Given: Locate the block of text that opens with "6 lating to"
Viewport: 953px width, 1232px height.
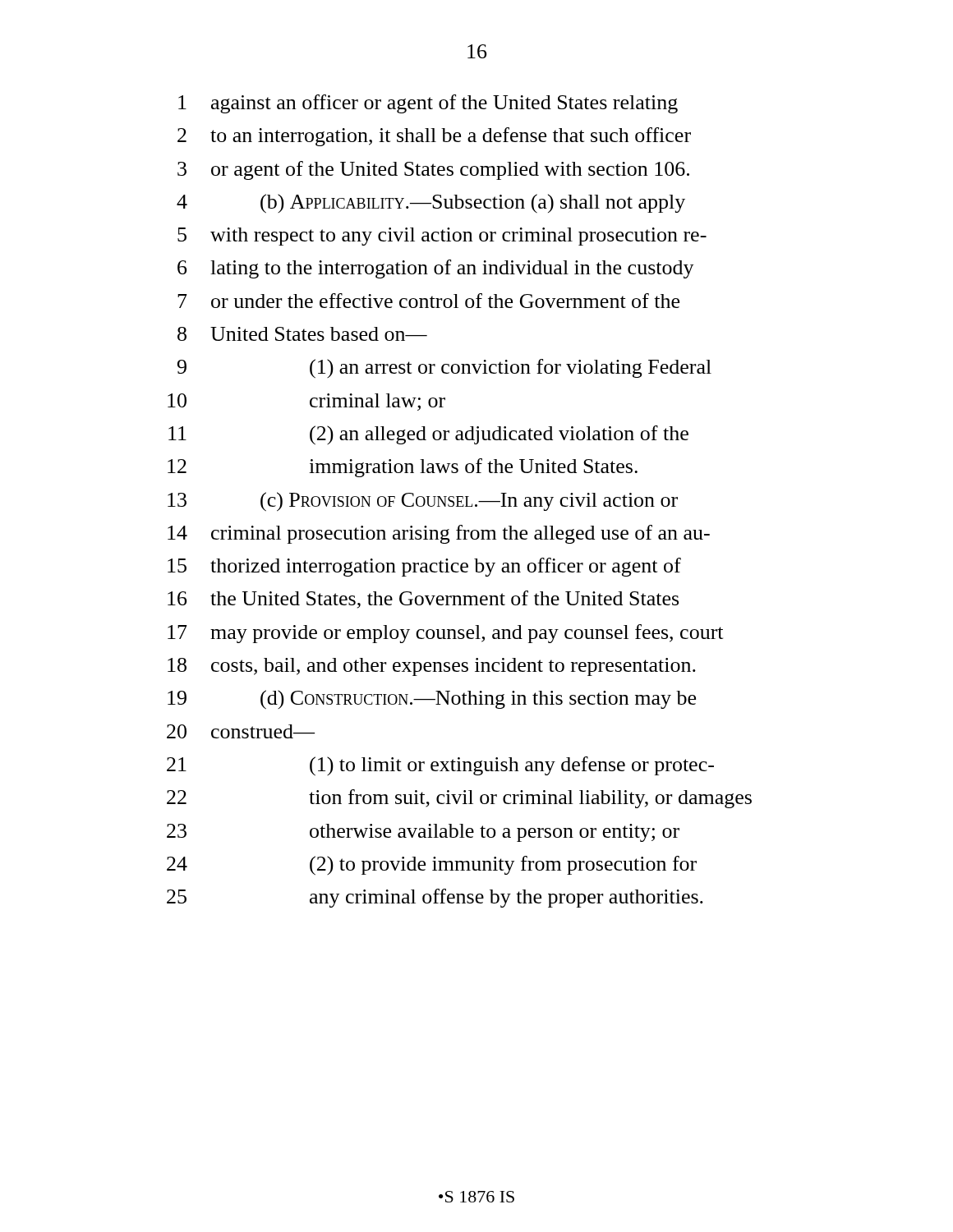Looking at the screenshot, I should 493,268.
